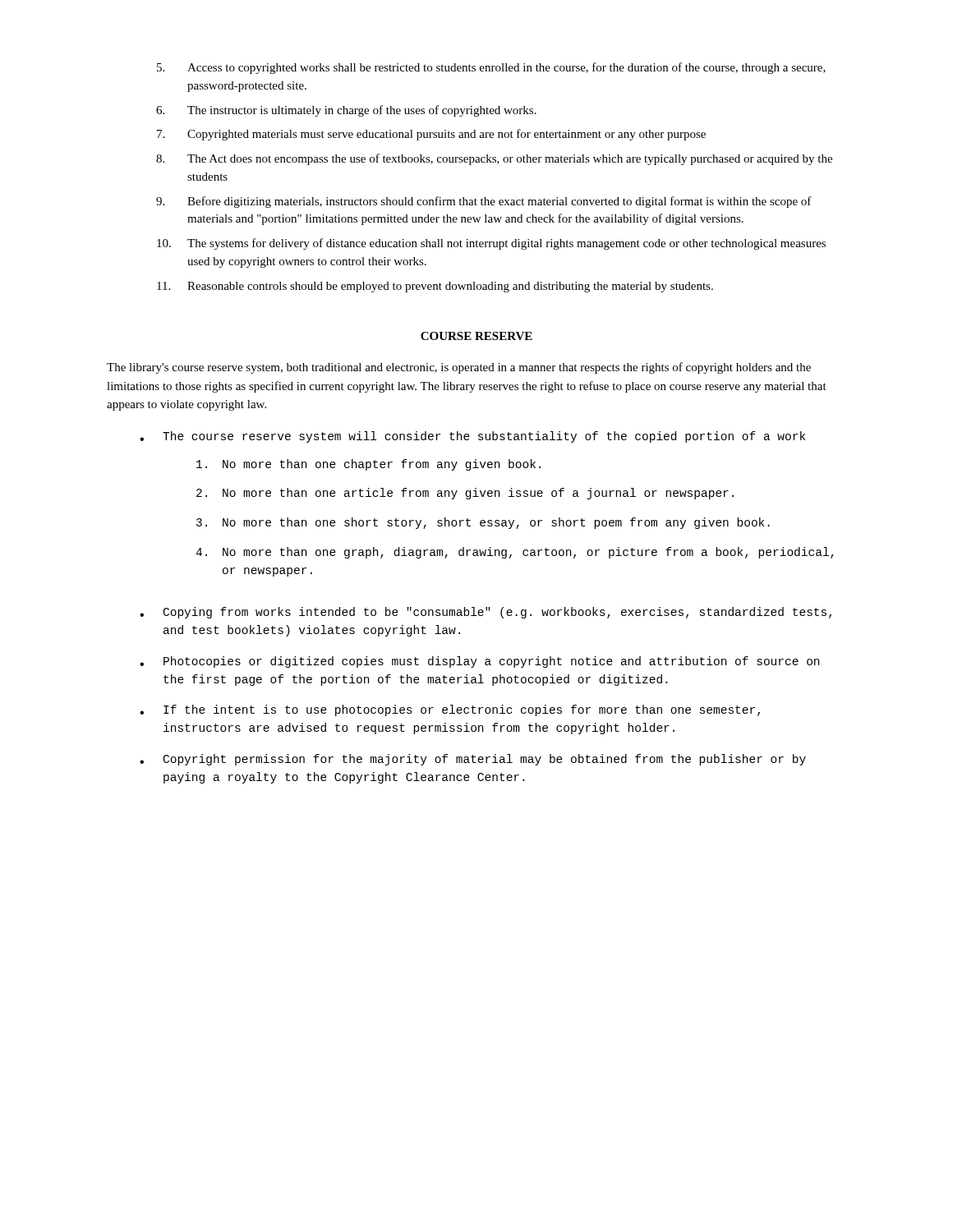Locate the block of text that opens with "• If the intent is to"
The image size is (953, 1232).
click(x=493, y=720)
